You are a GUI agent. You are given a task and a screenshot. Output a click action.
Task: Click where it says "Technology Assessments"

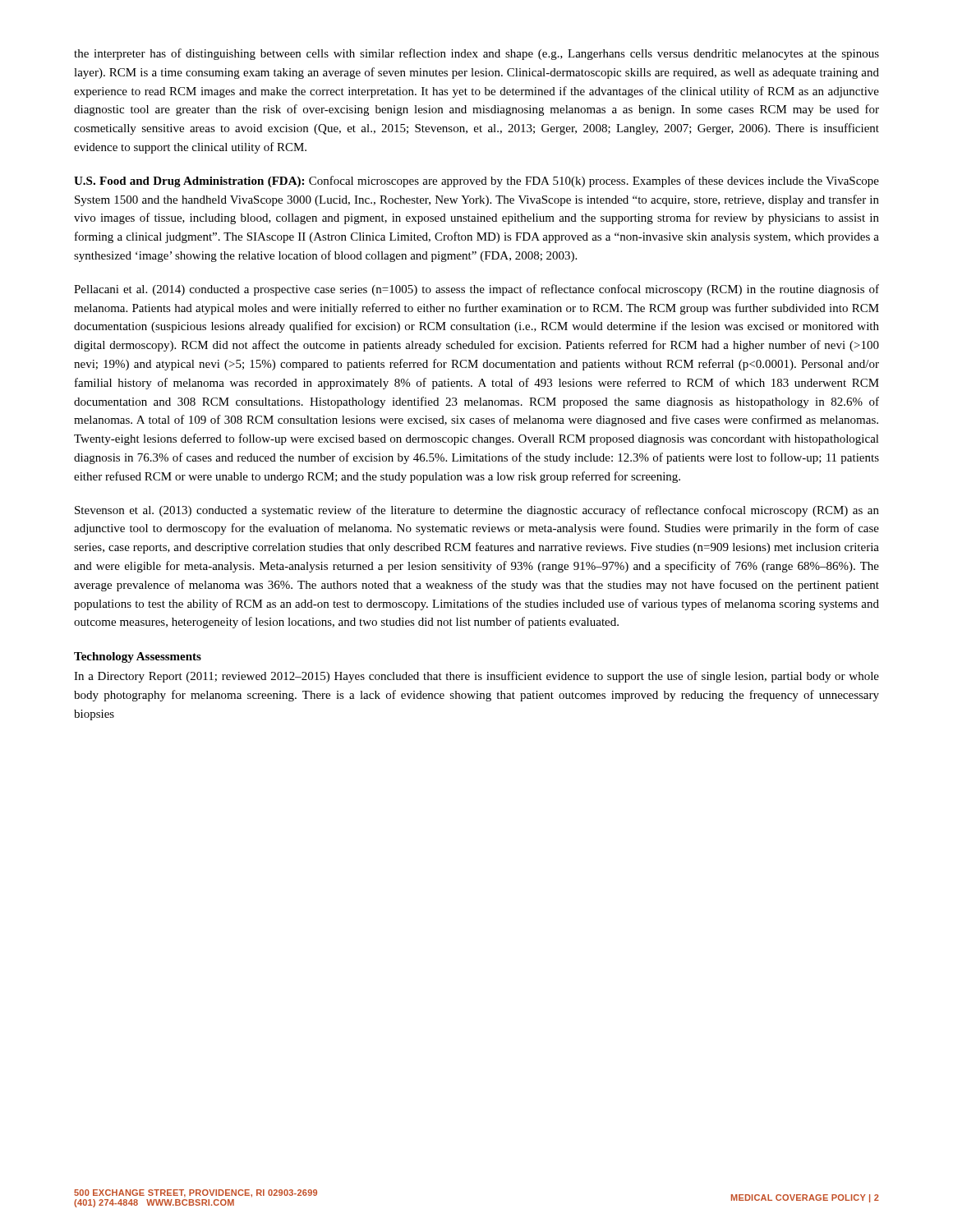click(138, 656)
